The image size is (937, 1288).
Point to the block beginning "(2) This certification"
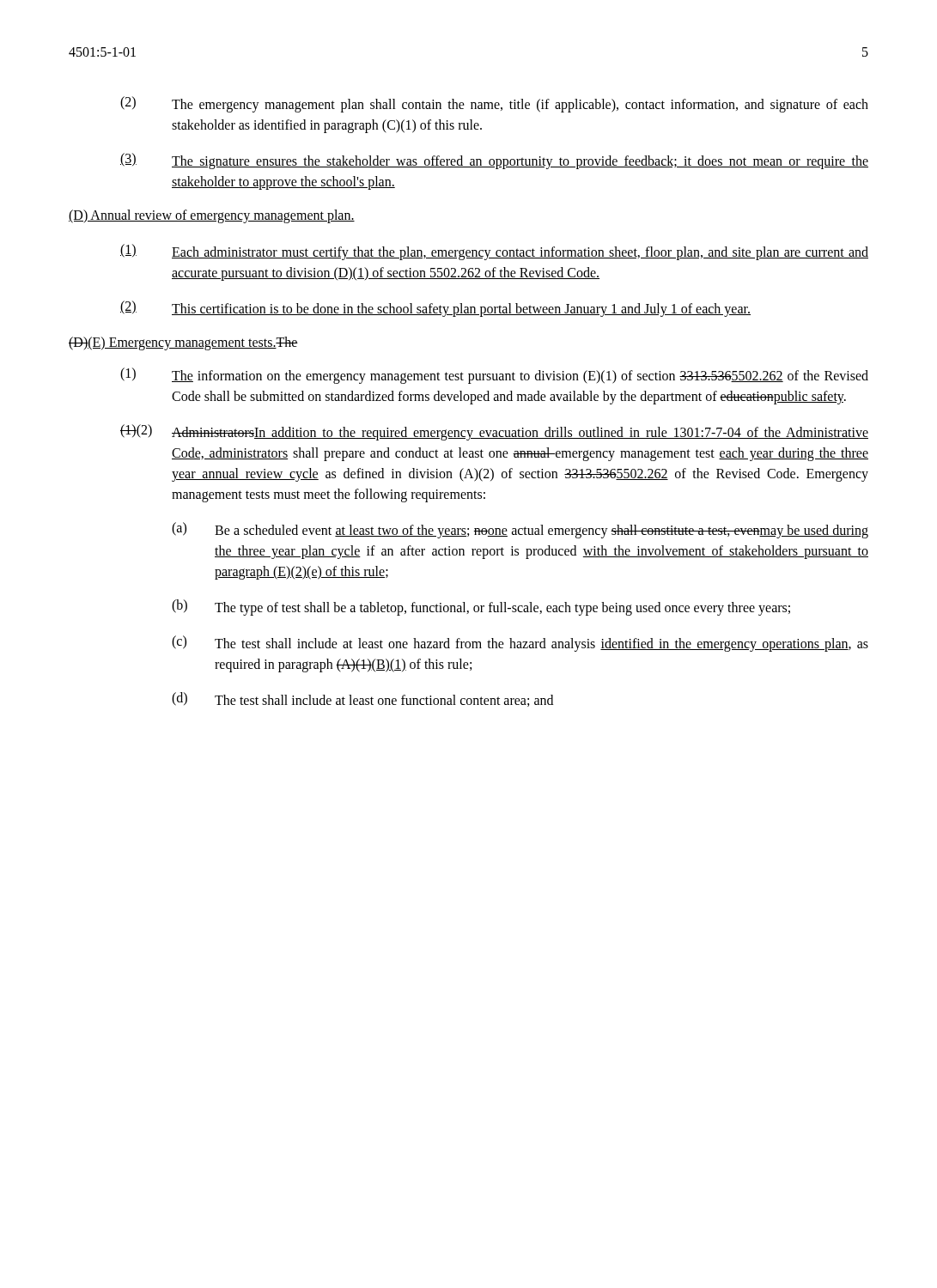tap(494, 309)
